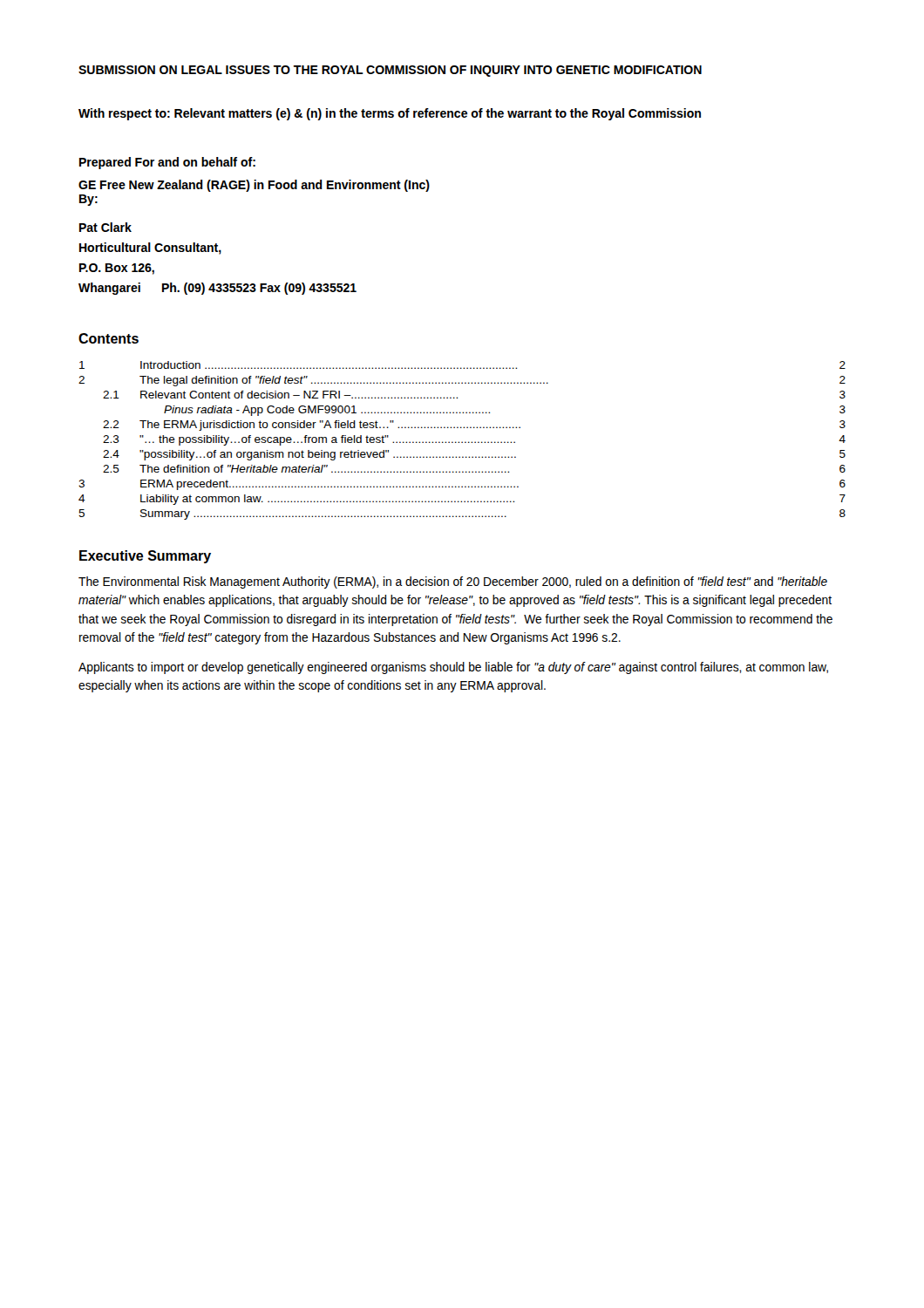The height and width of the screenshot is (1308, 924).
Task: Click the passage that begins "The Environmental Risk Management Authority (ERMA), in a"
Action: pyautogui.click(x=456, y=610)
